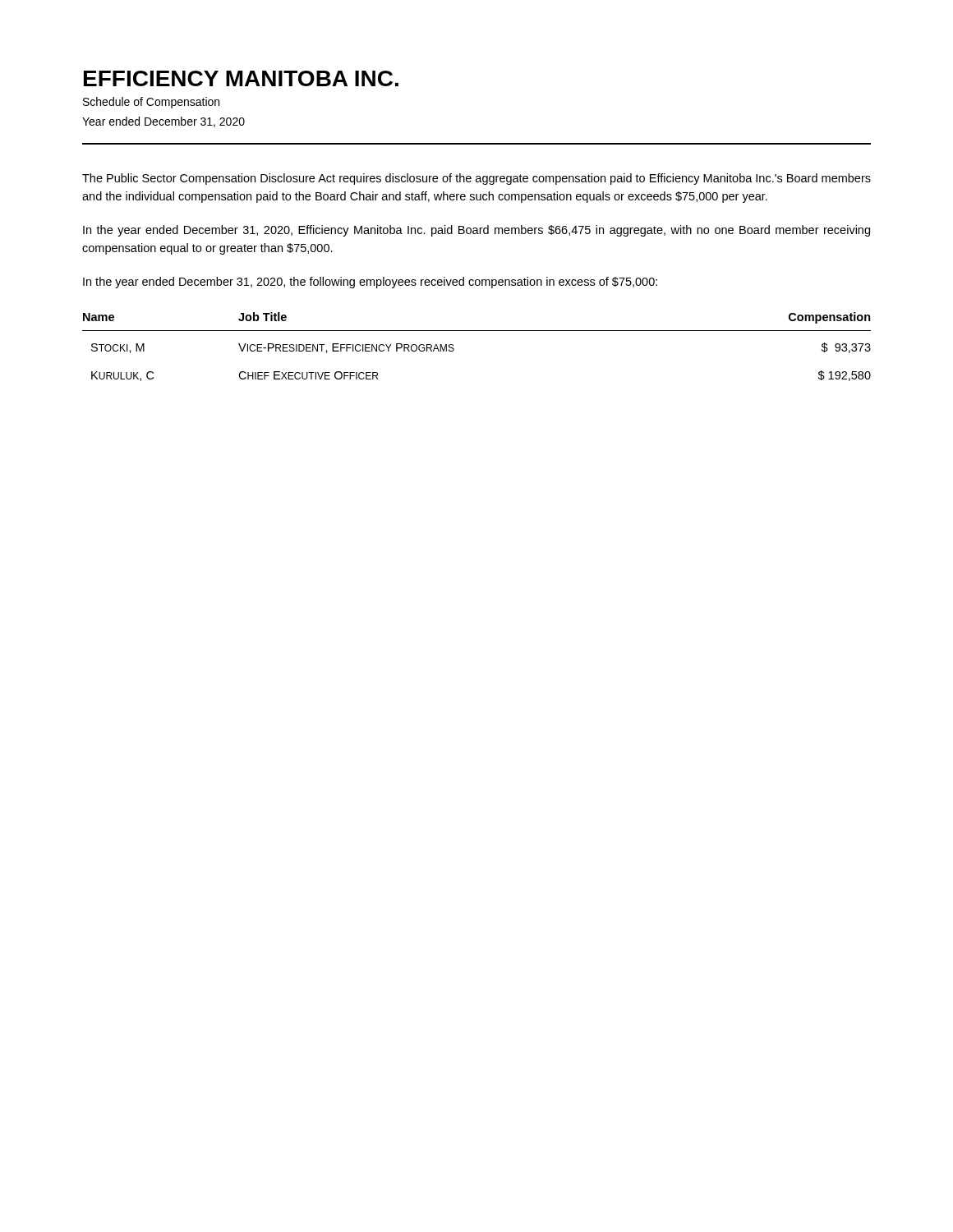
Task: Select the region starting "EFFICIENCY MANITOBA INC."
Action: point(241,78)
